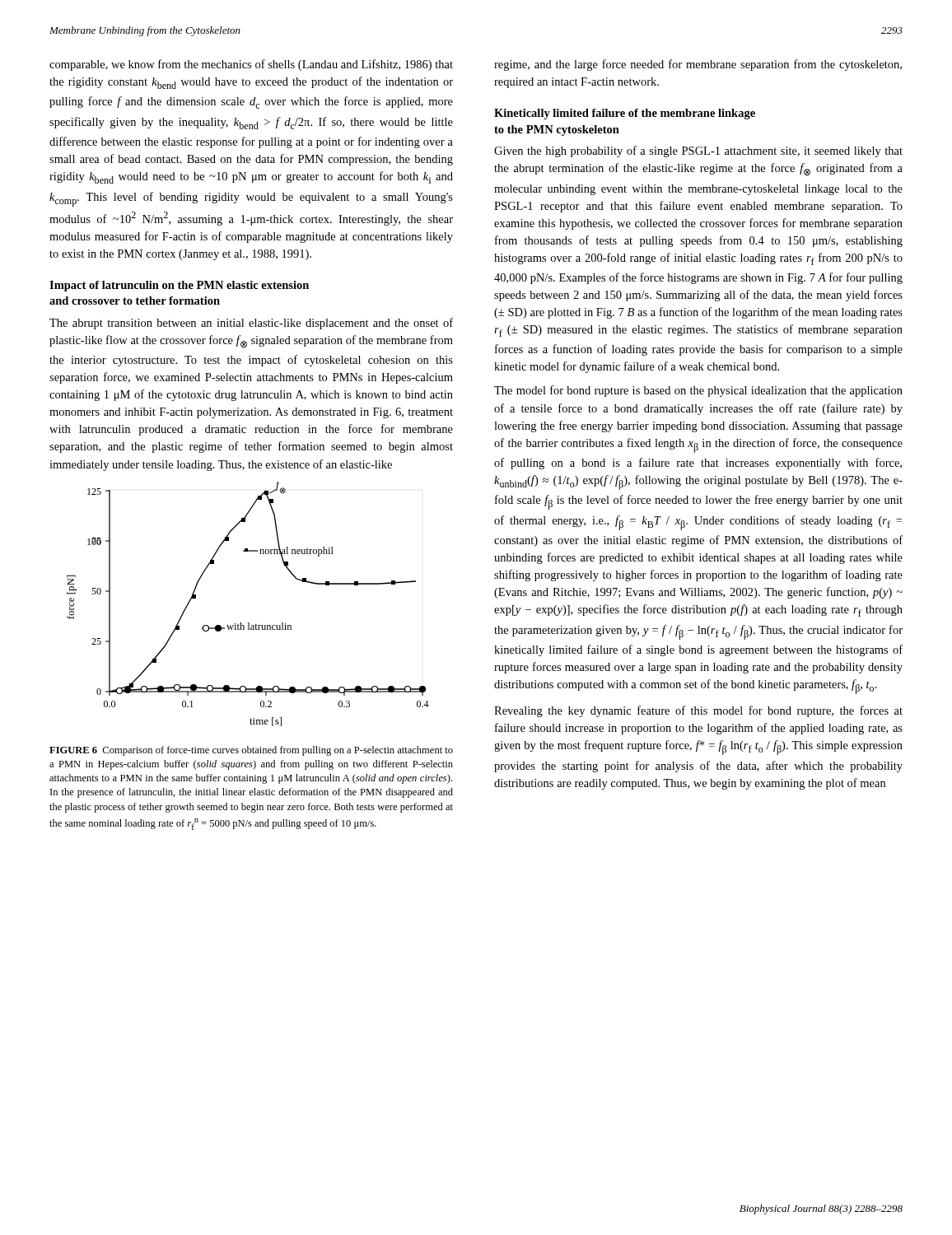Point to the caption beginning "FIGURE 6 Comparison"
Viewport: 952px width, 1235px height.
251,788
